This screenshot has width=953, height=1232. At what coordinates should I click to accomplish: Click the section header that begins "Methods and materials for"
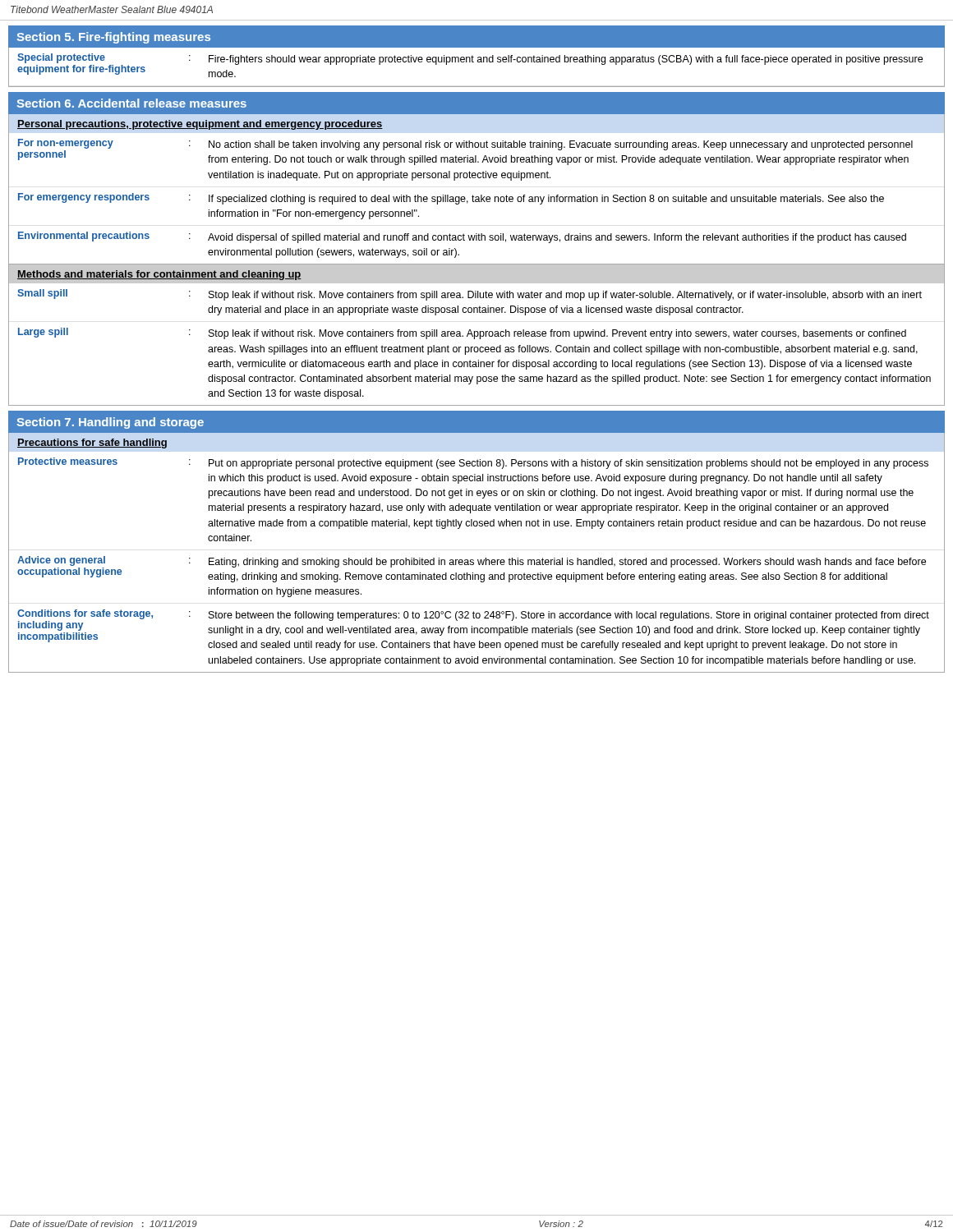[159, 274]
